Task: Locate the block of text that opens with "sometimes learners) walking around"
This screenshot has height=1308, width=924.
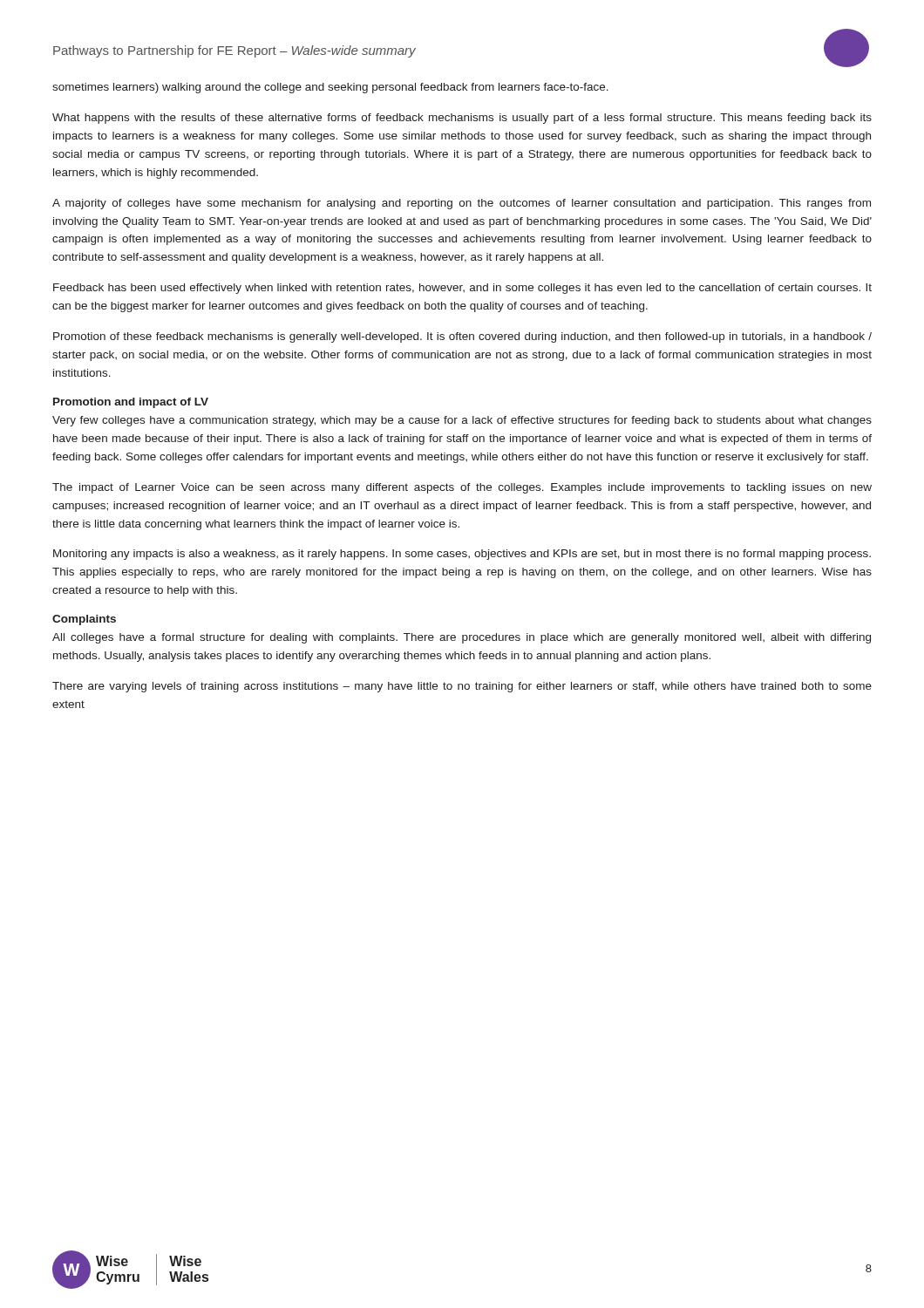Action: (x=331, y=87)
